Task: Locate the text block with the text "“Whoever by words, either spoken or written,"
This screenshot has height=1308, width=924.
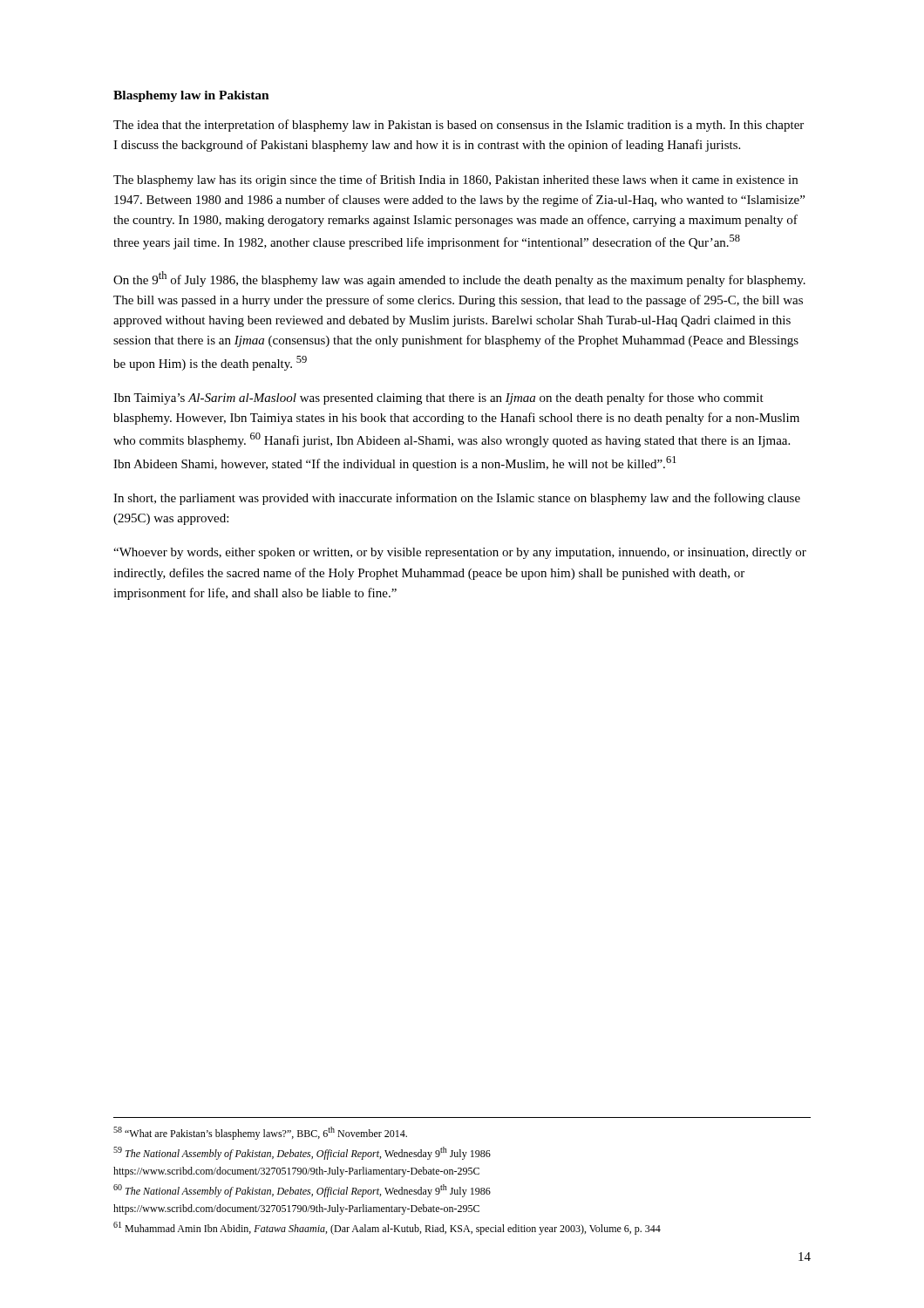Action: [x=460, y=572]
